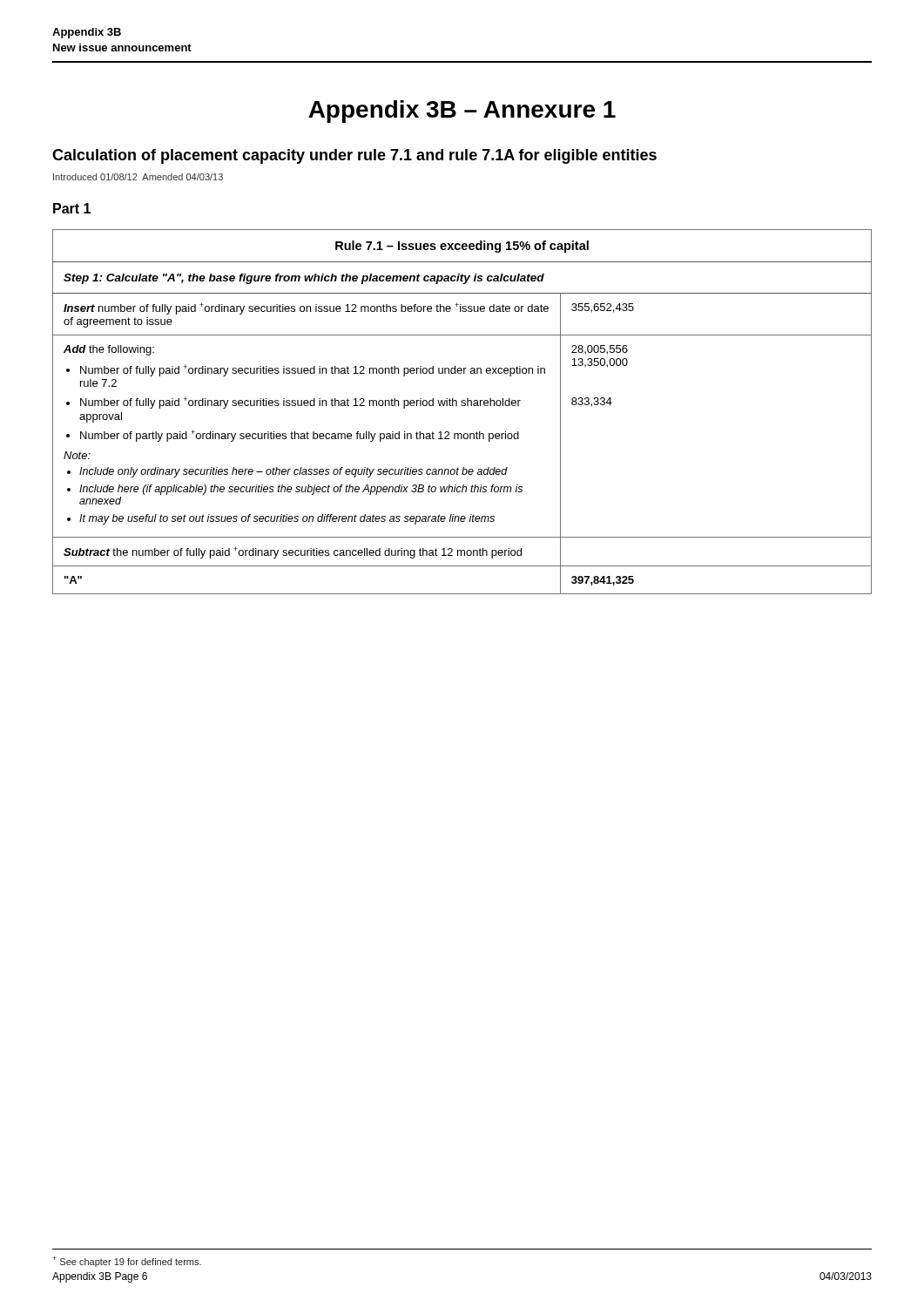924x1307 pixels.
Task: Select a footnote
Action: 127,1261
